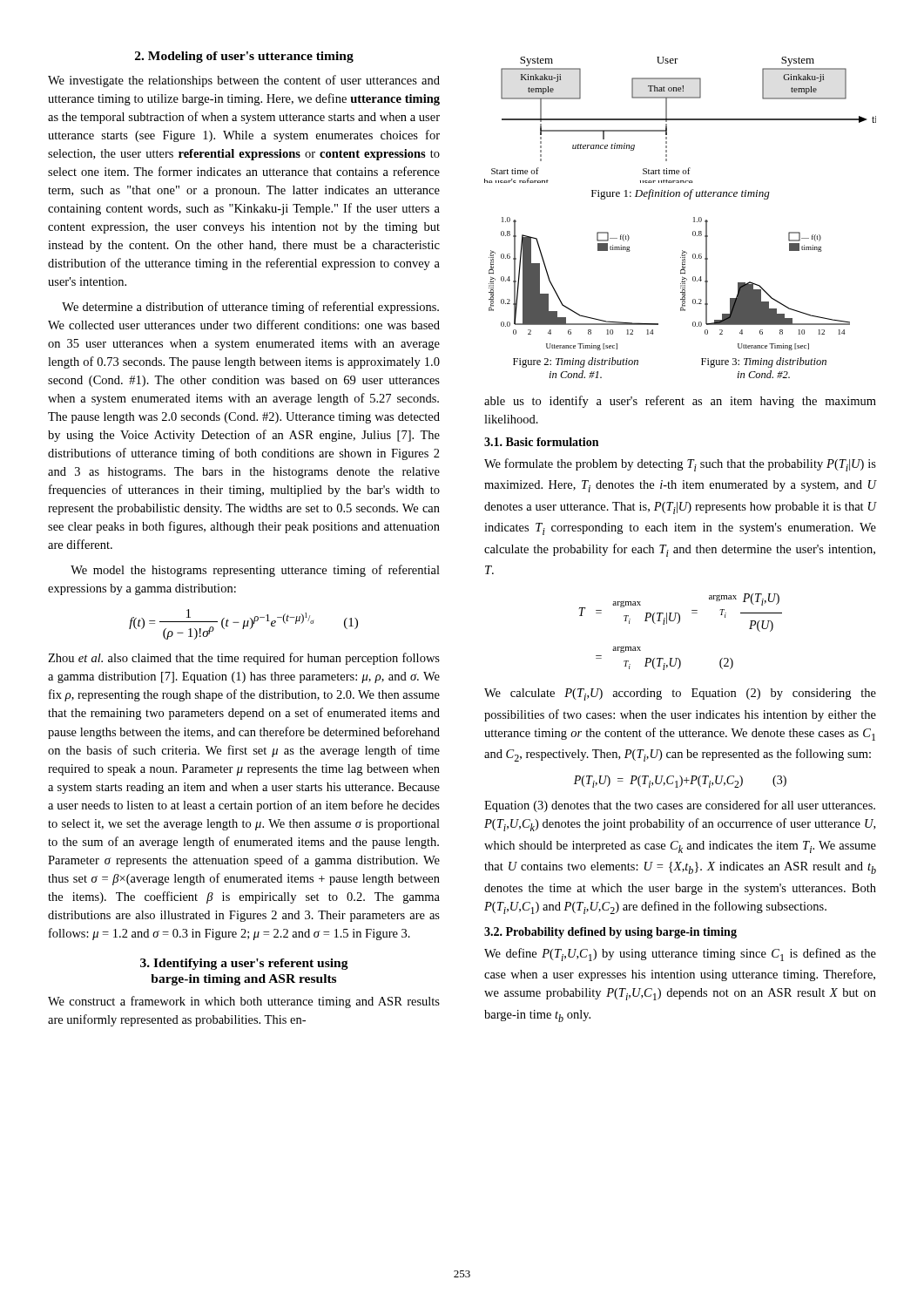Point to the block beginning "We calculate P(Ti,U) according to Equation (2) by"
This screenshot has height=1307, width=924.
click(x=680, y=725)
